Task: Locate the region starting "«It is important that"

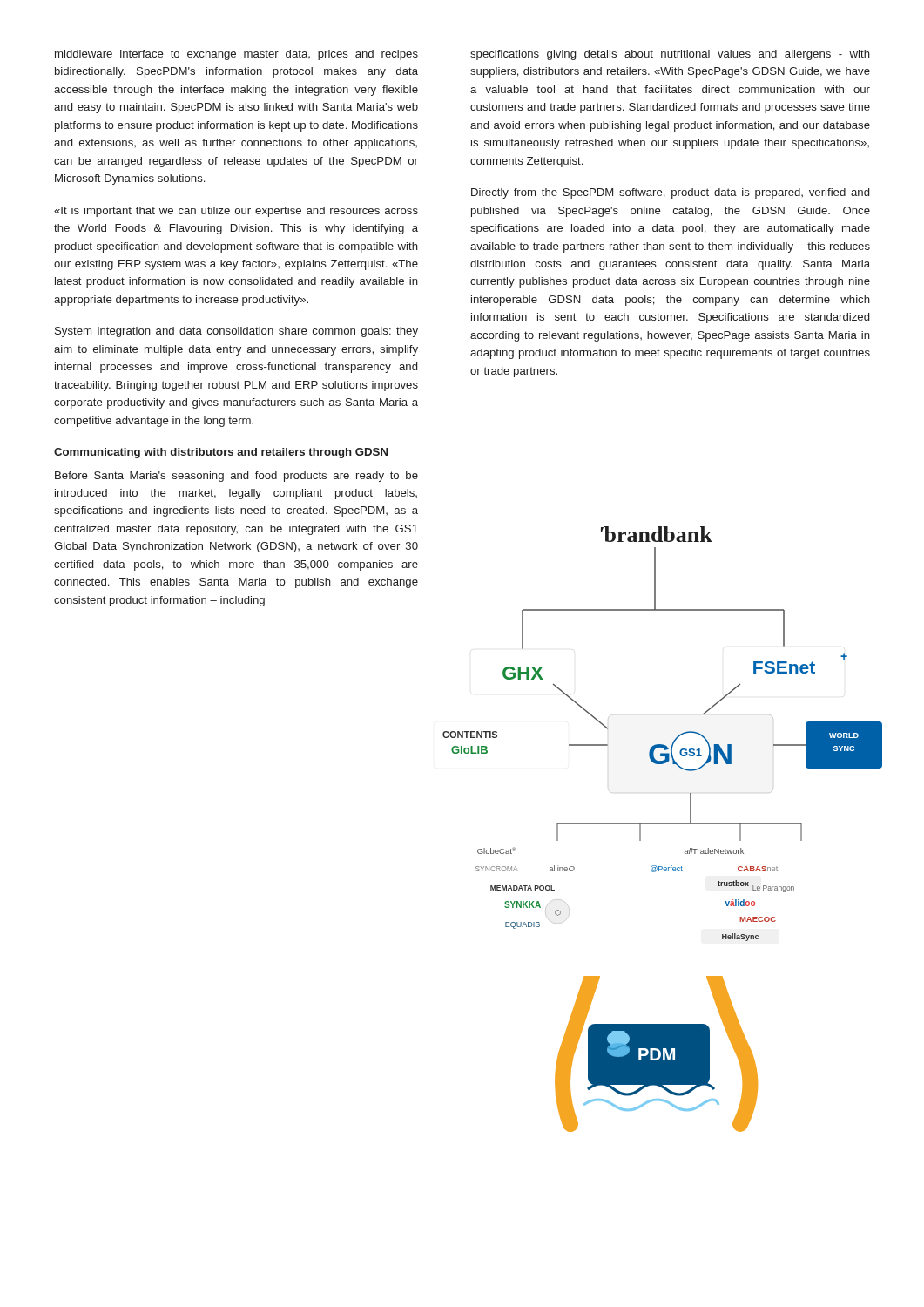Action: click(236, 255)
